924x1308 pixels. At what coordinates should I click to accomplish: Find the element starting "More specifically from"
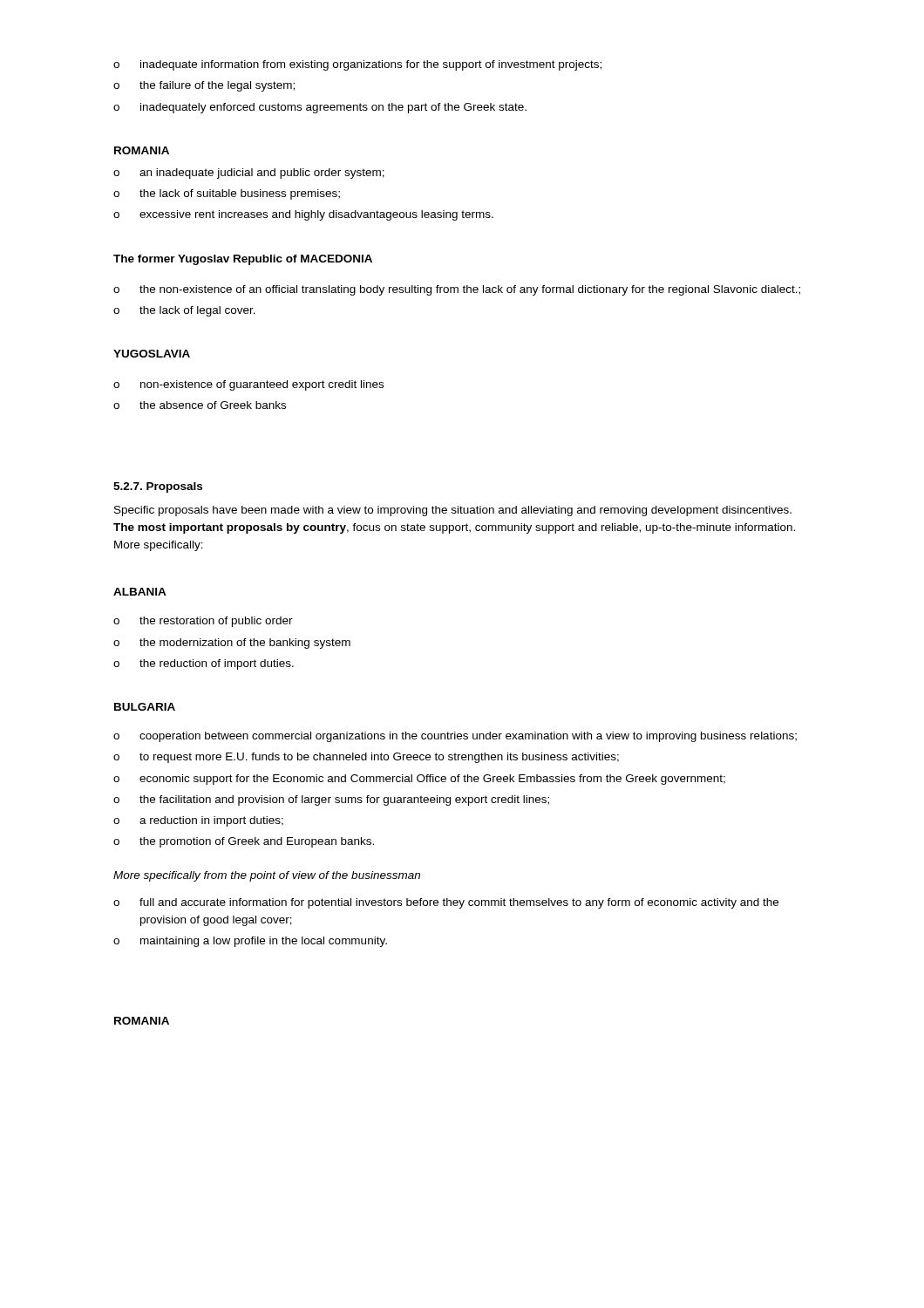pyautogui.click(x=267, y=875)
